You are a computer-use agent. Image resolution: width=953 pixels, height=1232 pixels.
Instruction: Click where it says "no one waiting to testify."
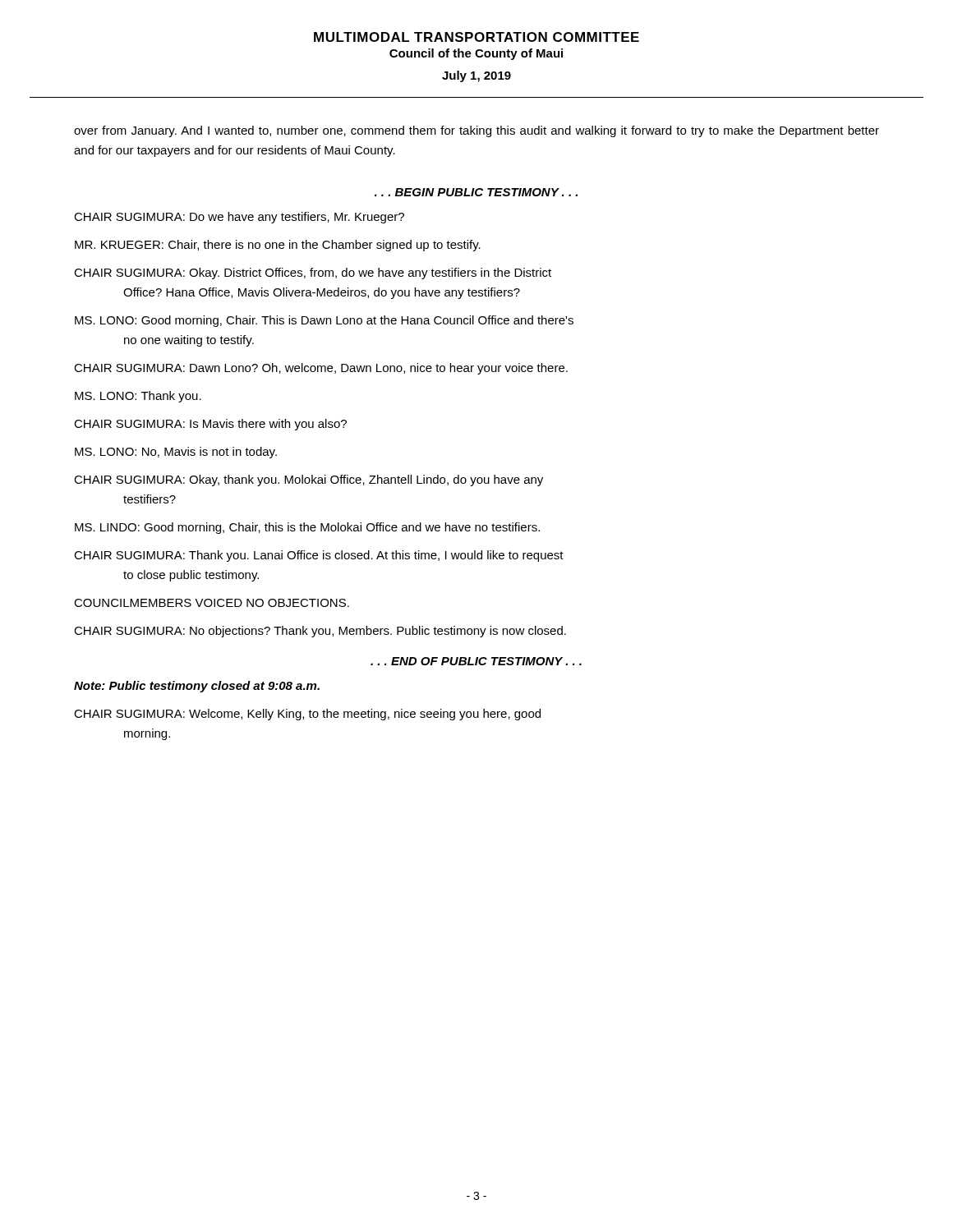tap(189, 340)
